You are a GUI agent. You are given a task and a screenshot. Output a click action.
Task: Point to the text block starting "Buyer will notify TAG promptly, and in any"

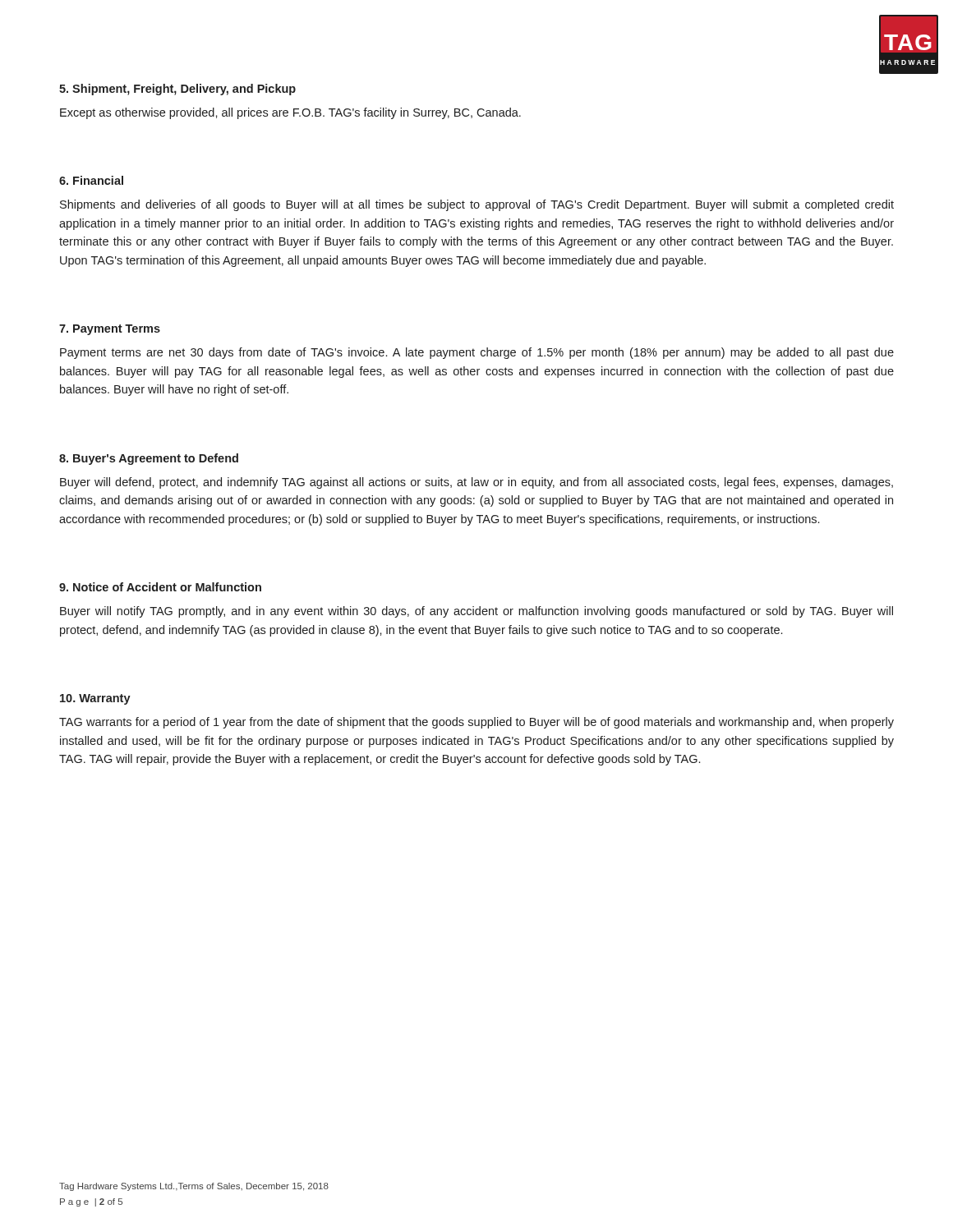[x=476, y=620]
